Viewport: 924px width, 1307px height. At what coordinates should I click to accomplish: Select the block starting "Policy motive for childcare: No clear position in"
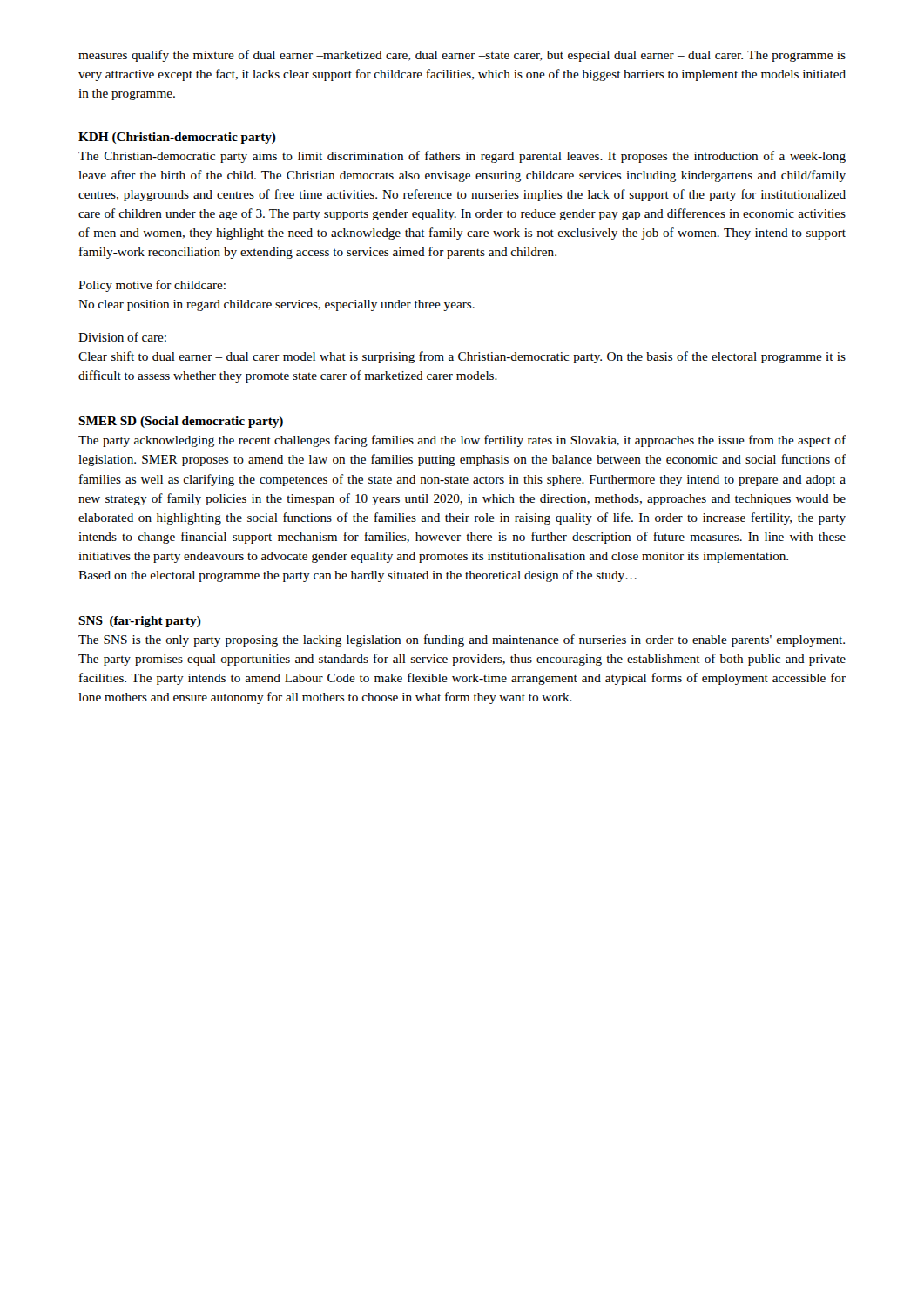(x=462, y=295)
